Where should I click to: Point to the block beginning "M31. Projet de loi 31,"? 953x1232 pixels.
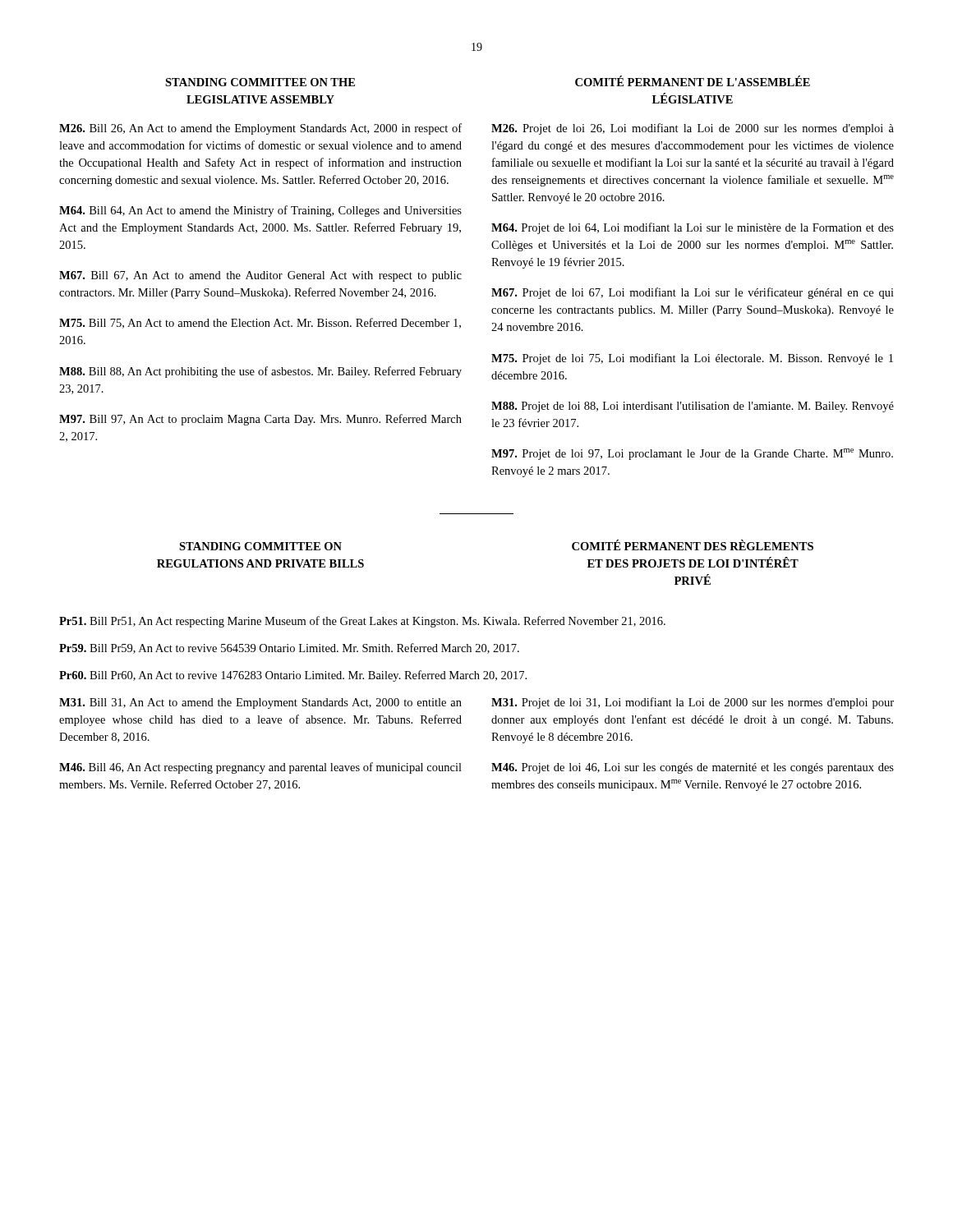coord(693,720)
